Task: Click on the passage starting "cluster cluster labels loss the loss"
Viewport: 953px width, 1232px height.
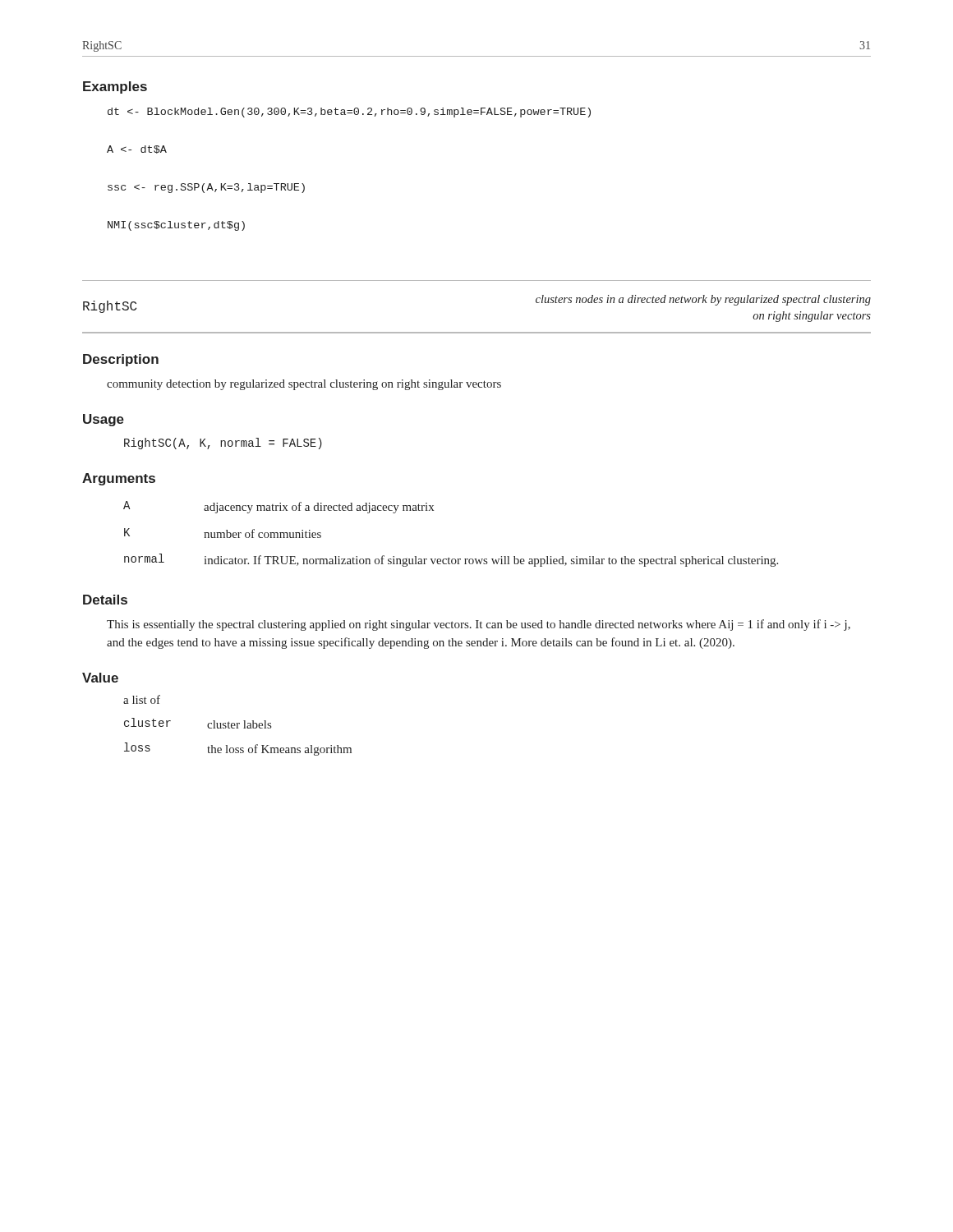Action: coord(147,723)
